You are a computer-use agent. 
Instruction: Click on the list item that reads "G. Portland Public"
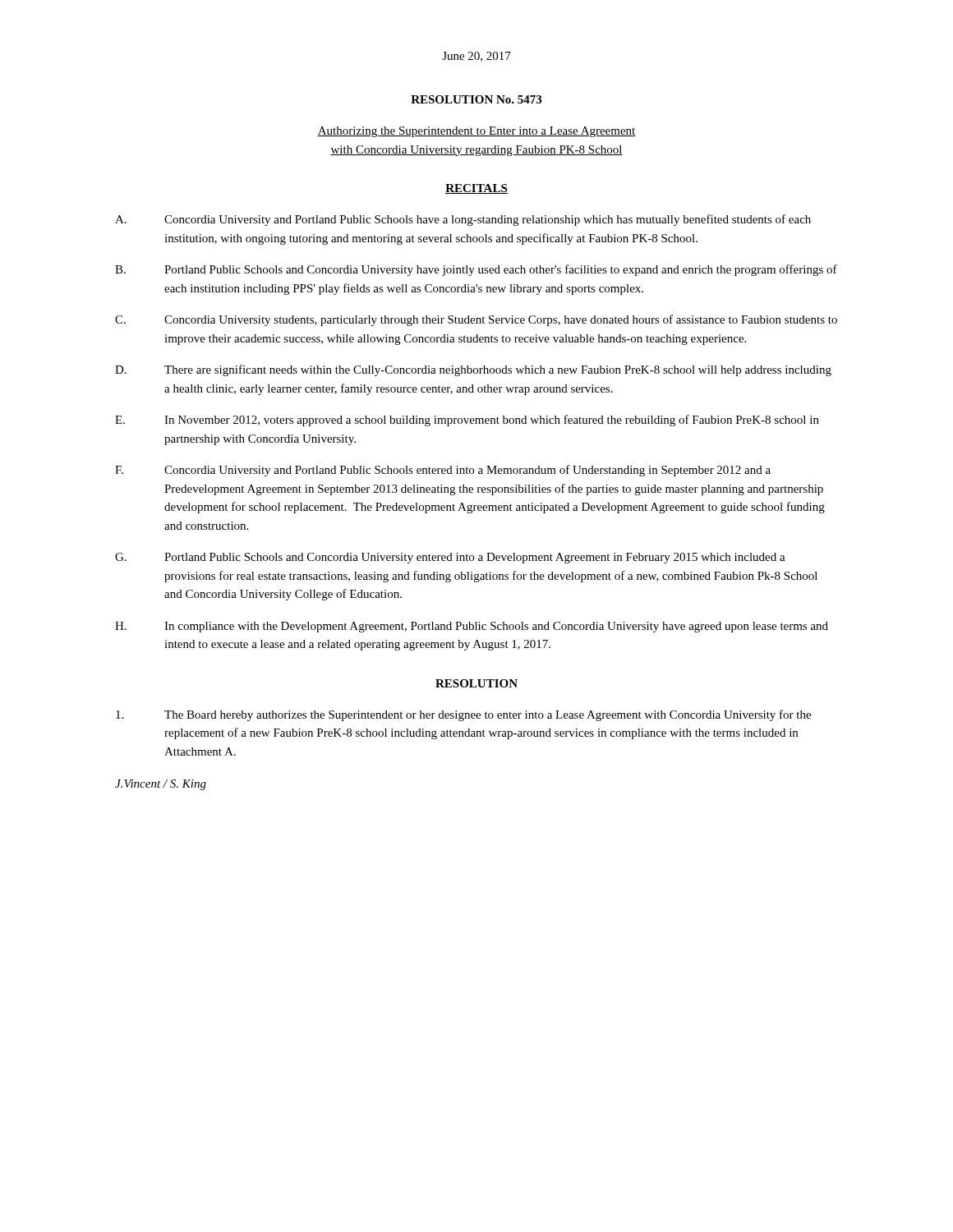pyautogui.click(x=476, y=576)
